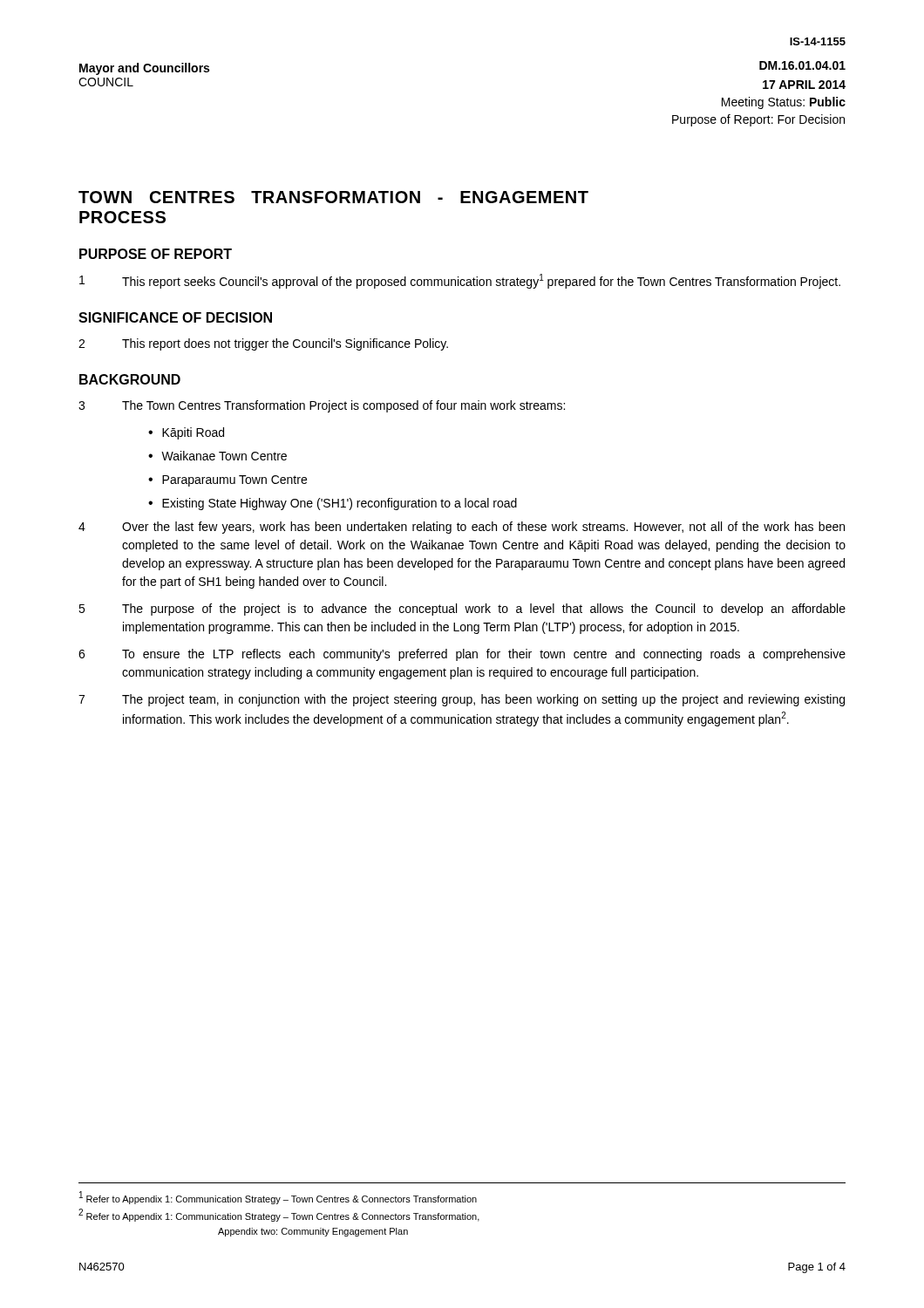Select the list item with the text "7 The project team, in conjunction with the"
Image resolution: width=924 pixels, height=1308 pixels.
(x=462, y=709)
